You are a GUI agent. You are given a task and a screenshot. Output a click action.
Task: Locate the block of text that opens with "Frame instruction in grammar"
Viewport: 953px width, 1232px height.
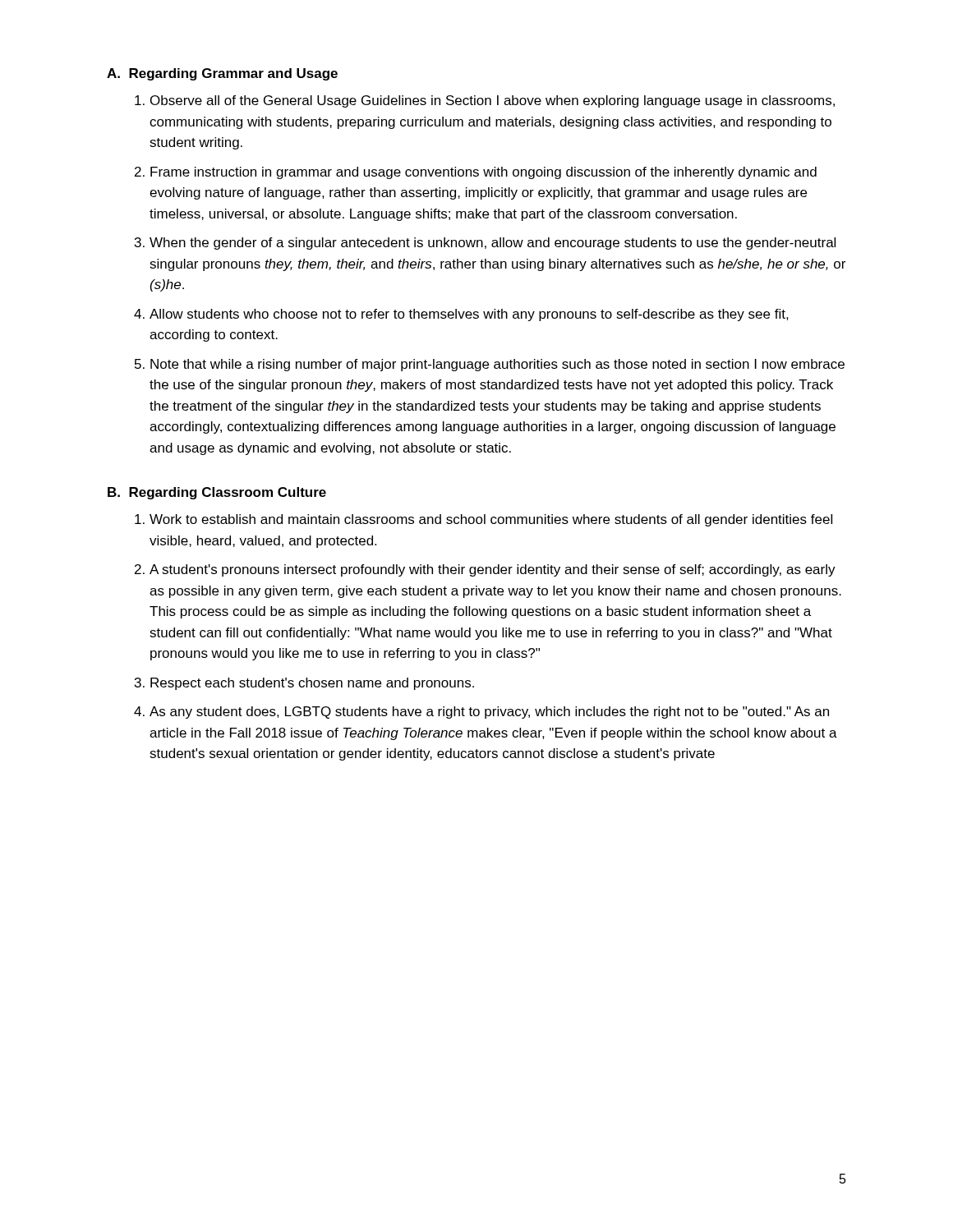pyautogui.click(x=483, y=193)
